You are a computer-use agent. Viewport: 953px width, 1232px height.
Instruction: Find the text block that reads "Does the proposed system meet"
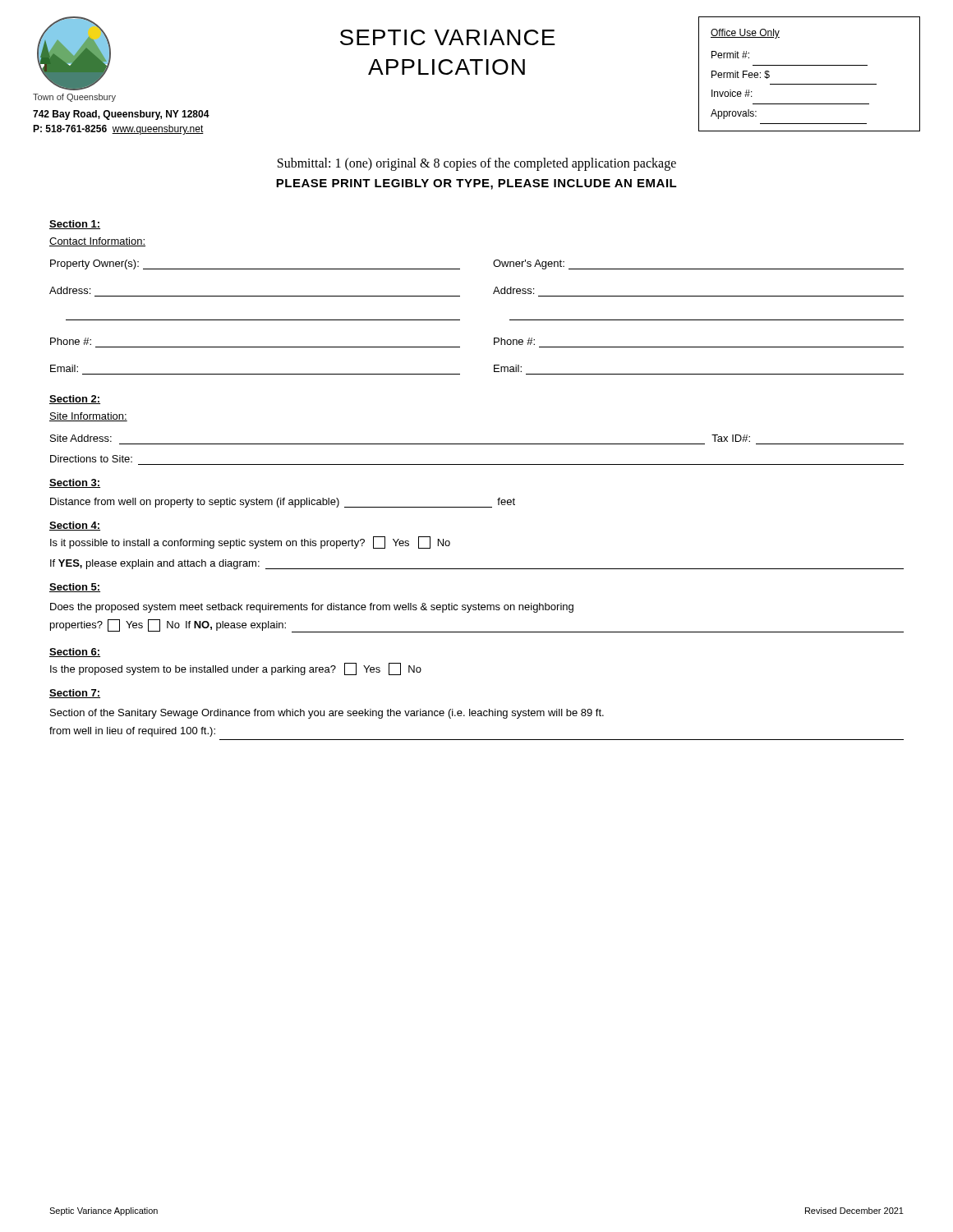(476, 616)
